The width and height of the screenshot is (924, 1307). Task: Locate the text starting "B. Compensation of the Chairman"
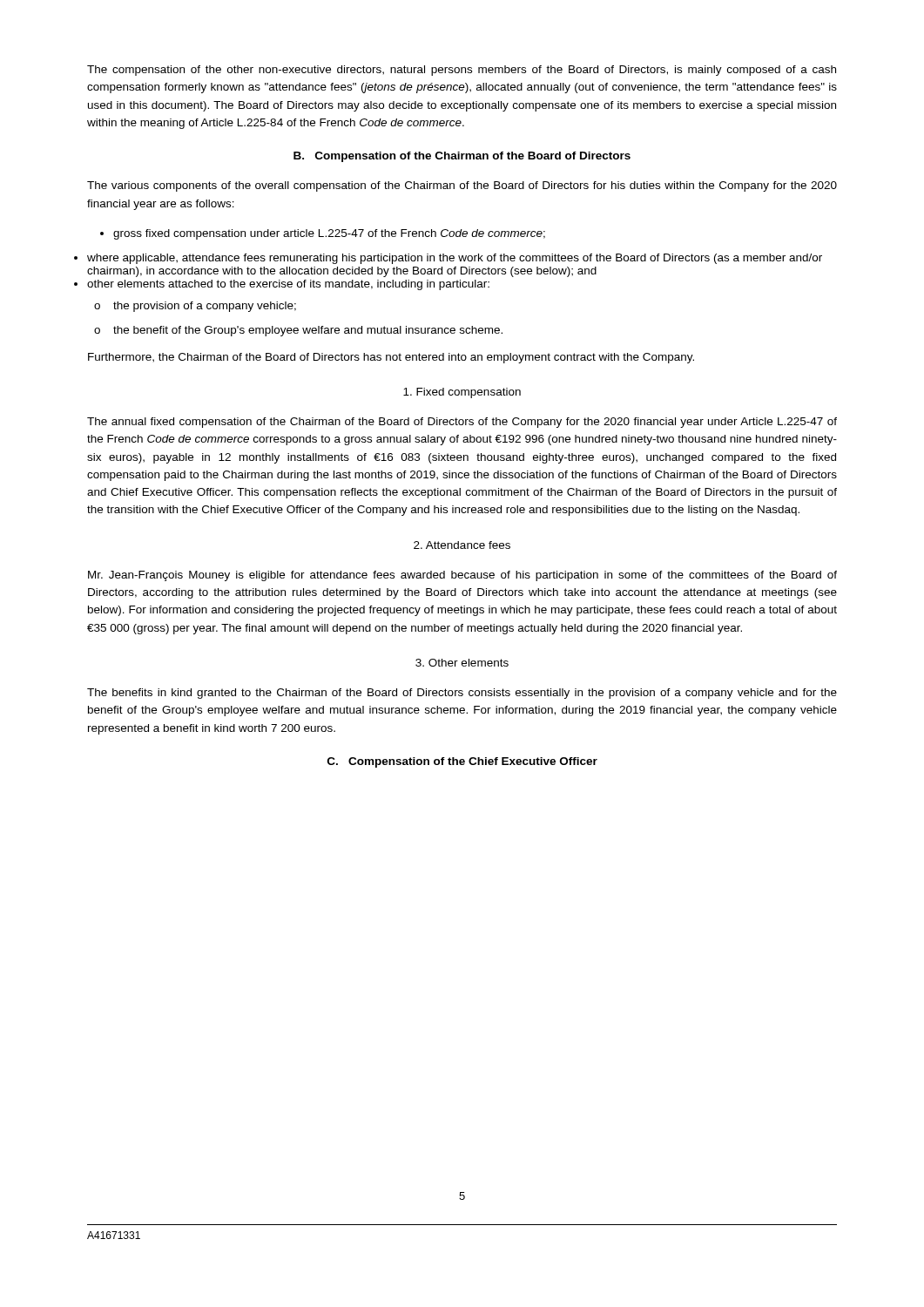click(x=462, y=156)
